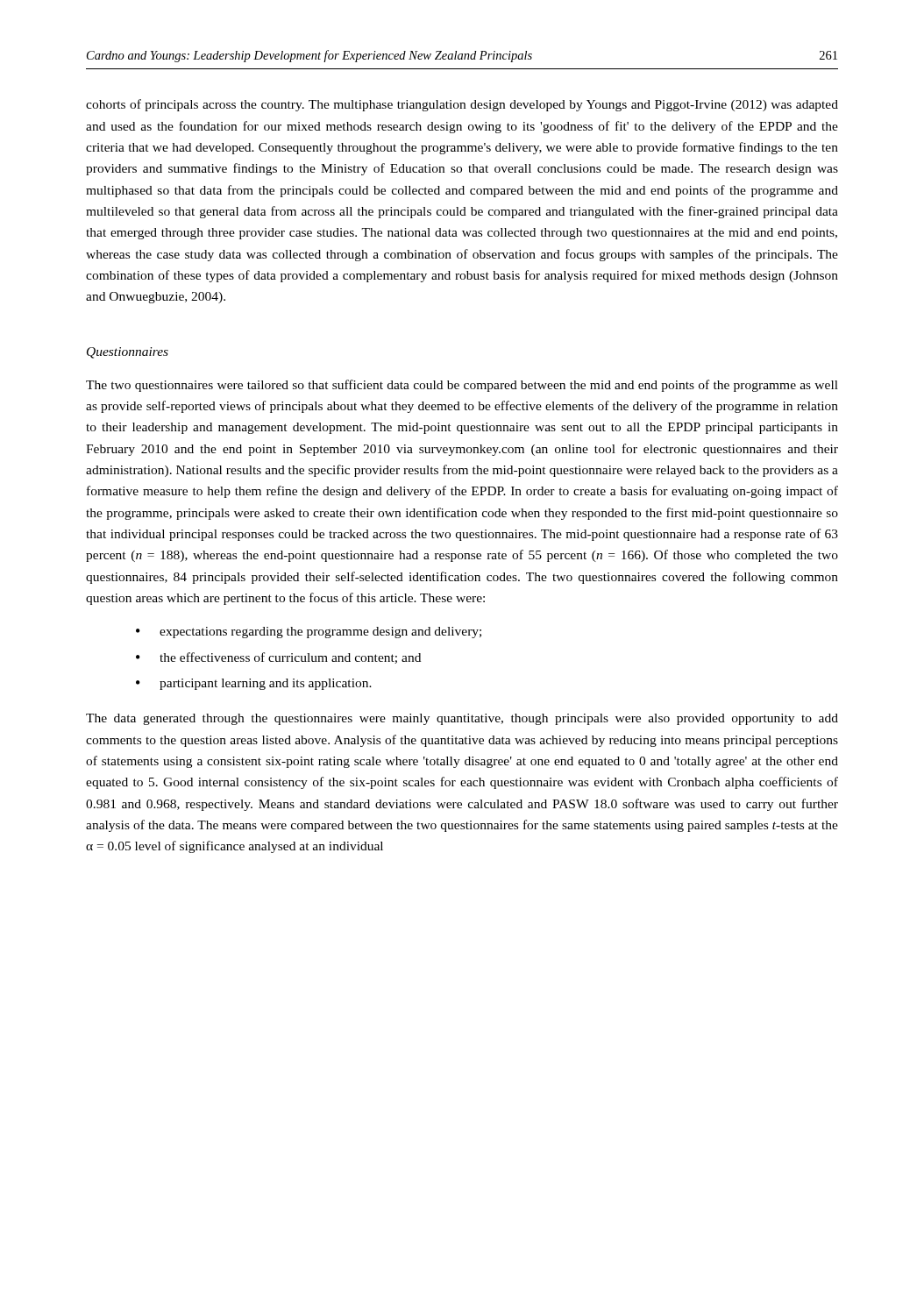Where is the passage that starts "The data generated through the questionnaires"?
The image size is (924, 1315).
[462, 782]
